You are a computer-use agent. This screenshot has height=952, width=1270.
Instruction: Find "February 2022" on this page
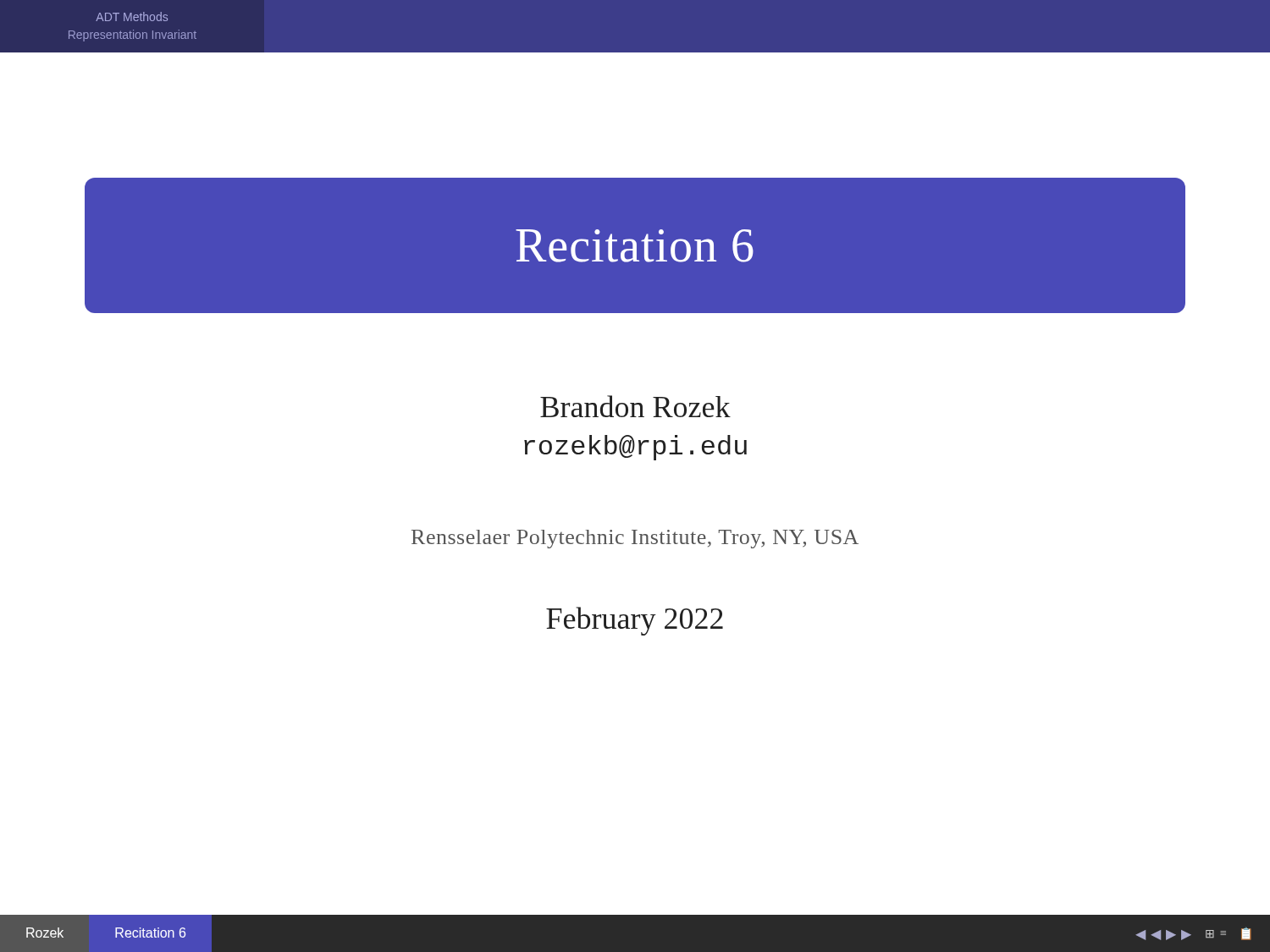(x=635, y=619)
